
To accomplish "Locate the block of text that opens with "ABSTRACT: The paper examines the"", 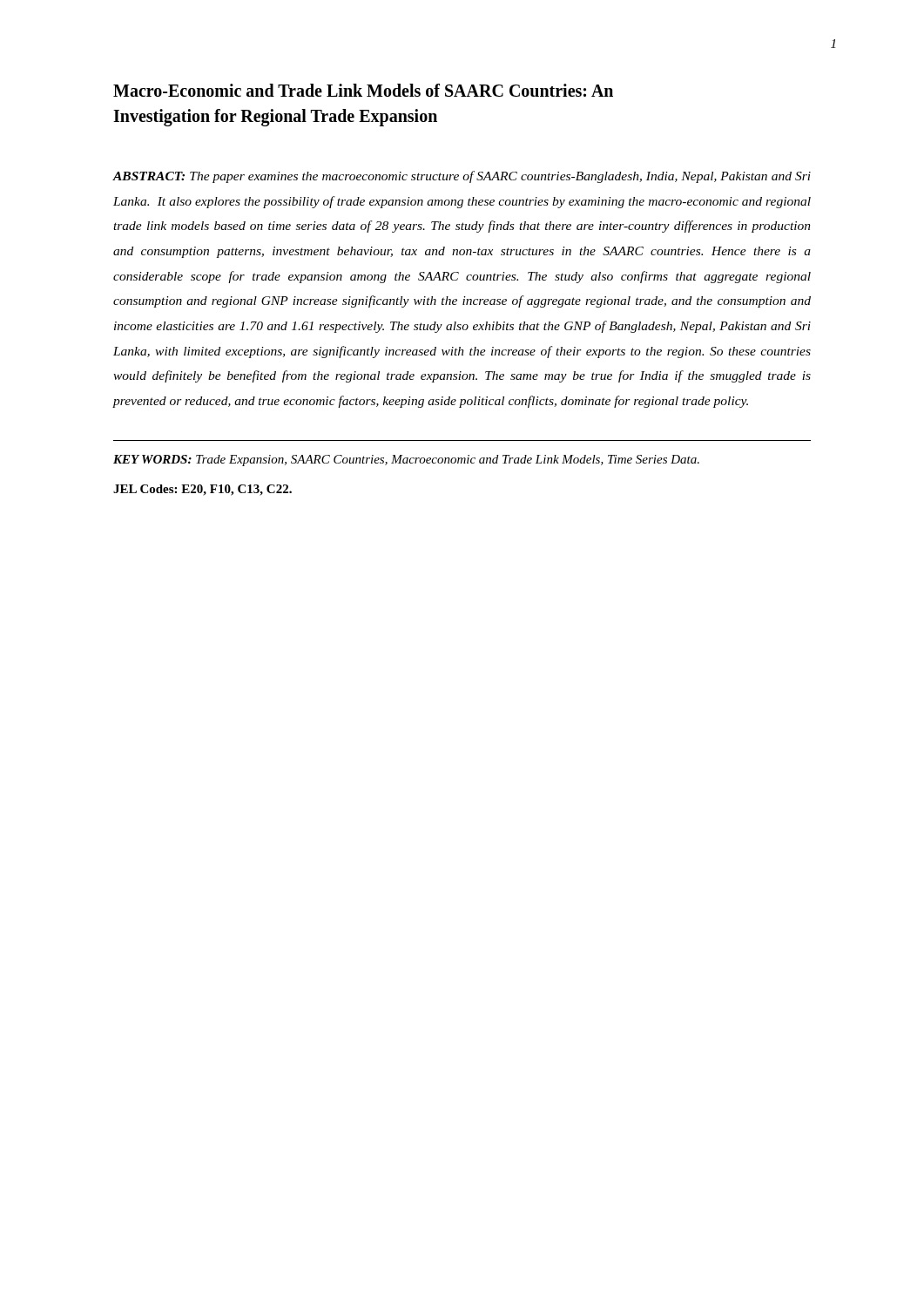I will [x=462, y=289].
